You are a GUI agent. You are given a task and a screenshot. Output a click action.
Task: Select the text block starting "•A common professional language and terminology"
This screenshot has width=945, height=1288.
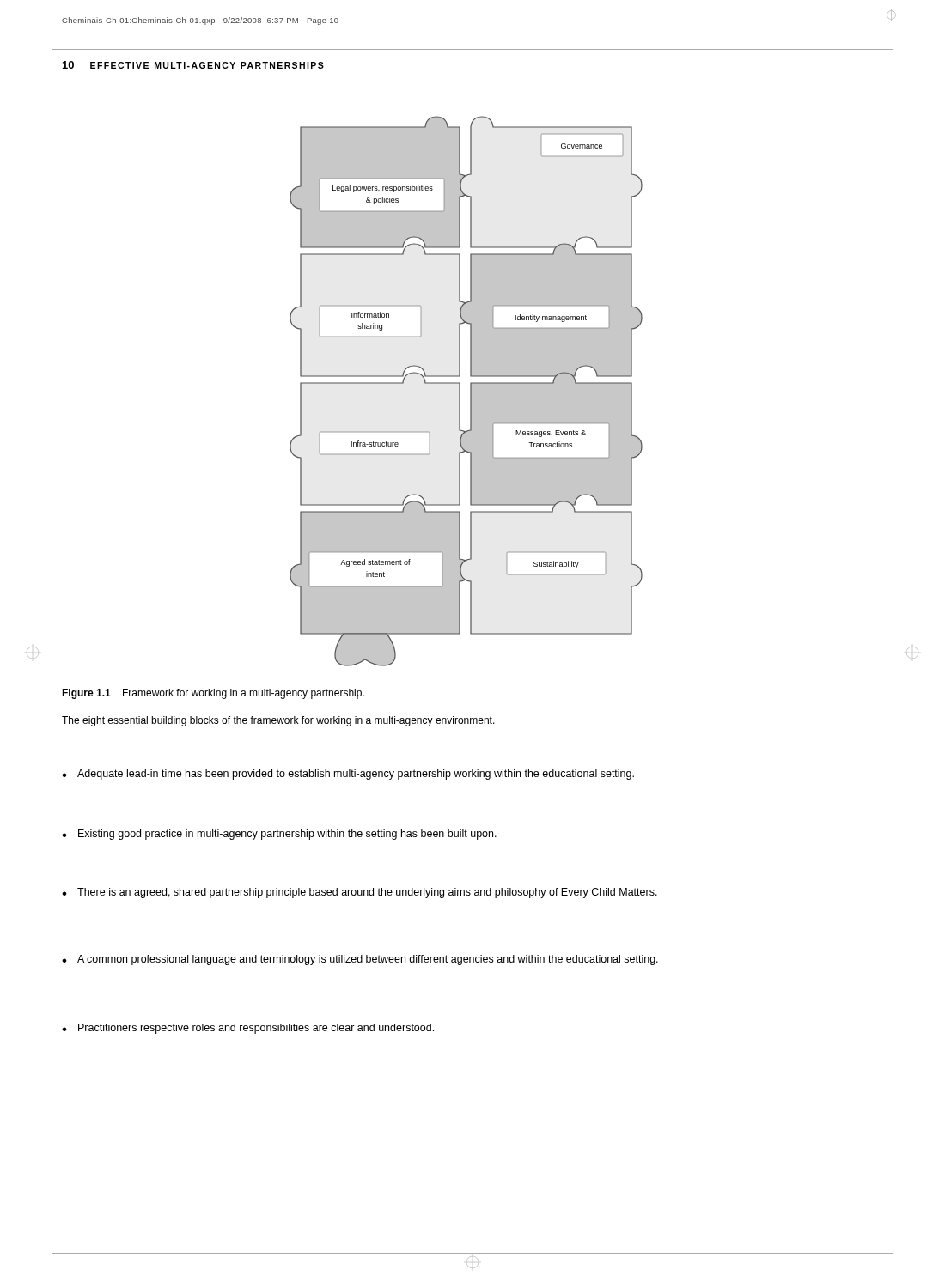click(x=467, y=961)
